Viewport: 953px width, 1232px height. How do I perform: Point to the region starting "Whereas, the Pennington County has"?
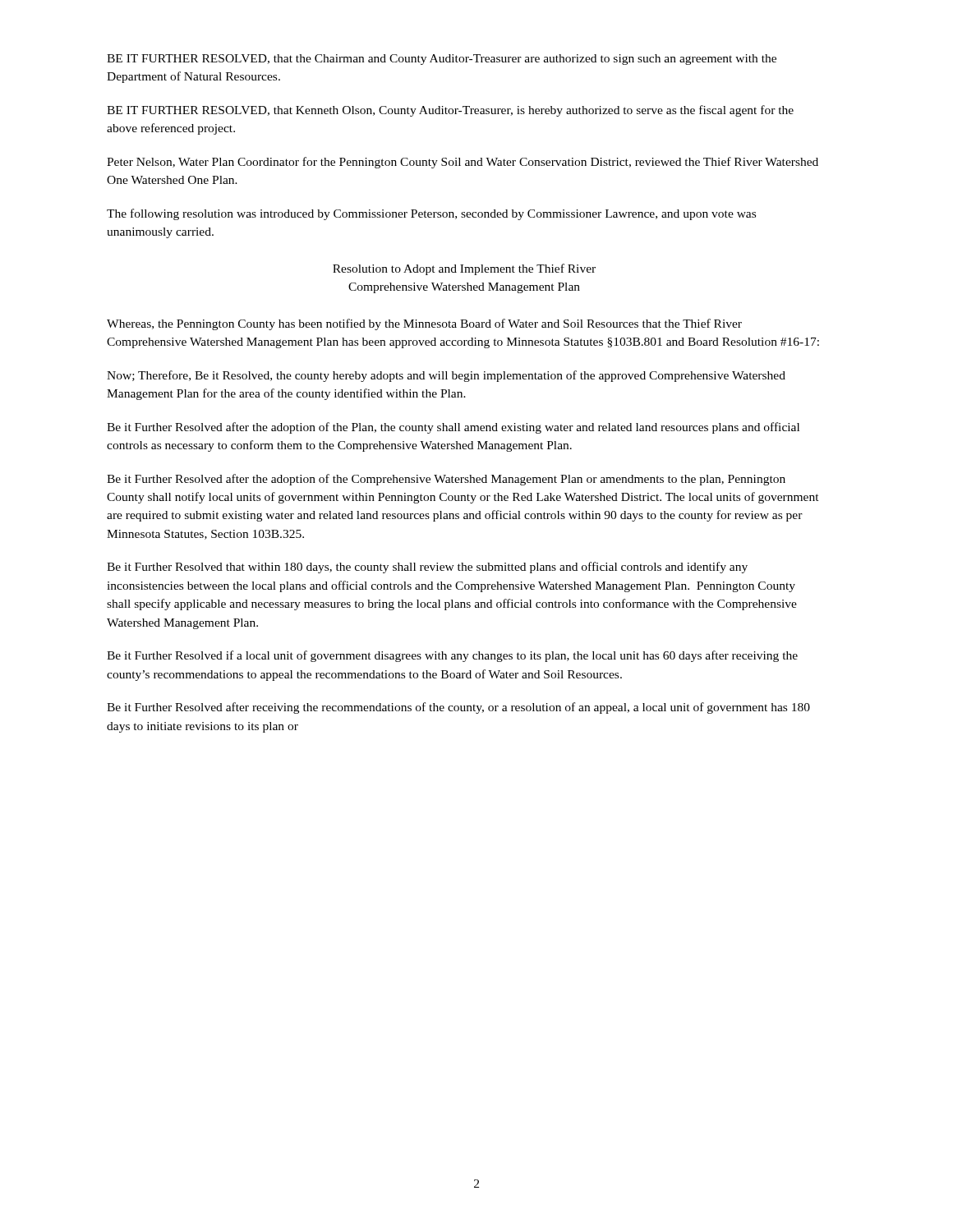tap(463, 332)
